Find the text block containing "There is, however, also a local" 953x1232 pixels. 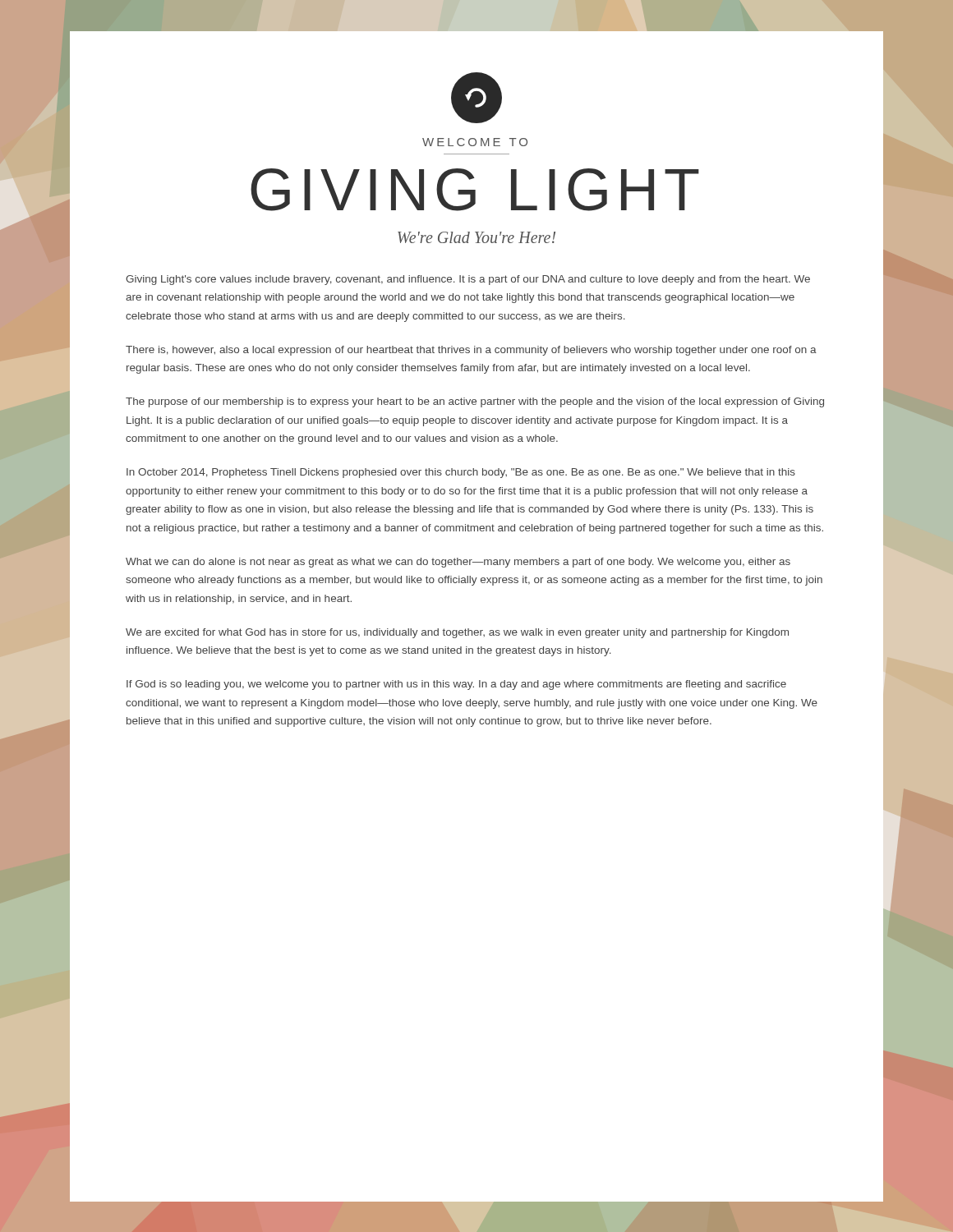click(476, 359)
